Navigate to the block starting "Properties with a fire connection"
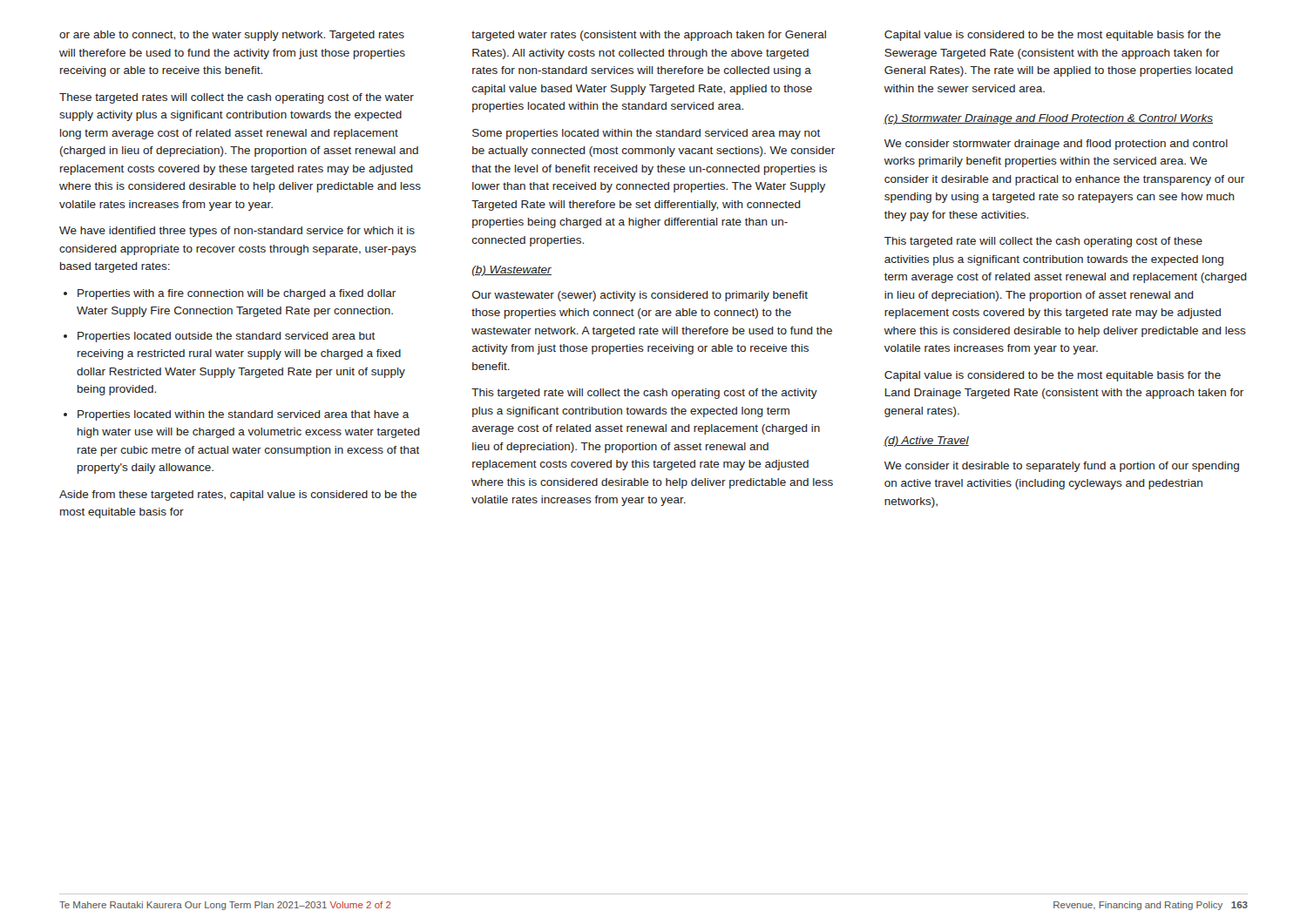The width and height of the screenshot is (1307, 924). point(236,302)
